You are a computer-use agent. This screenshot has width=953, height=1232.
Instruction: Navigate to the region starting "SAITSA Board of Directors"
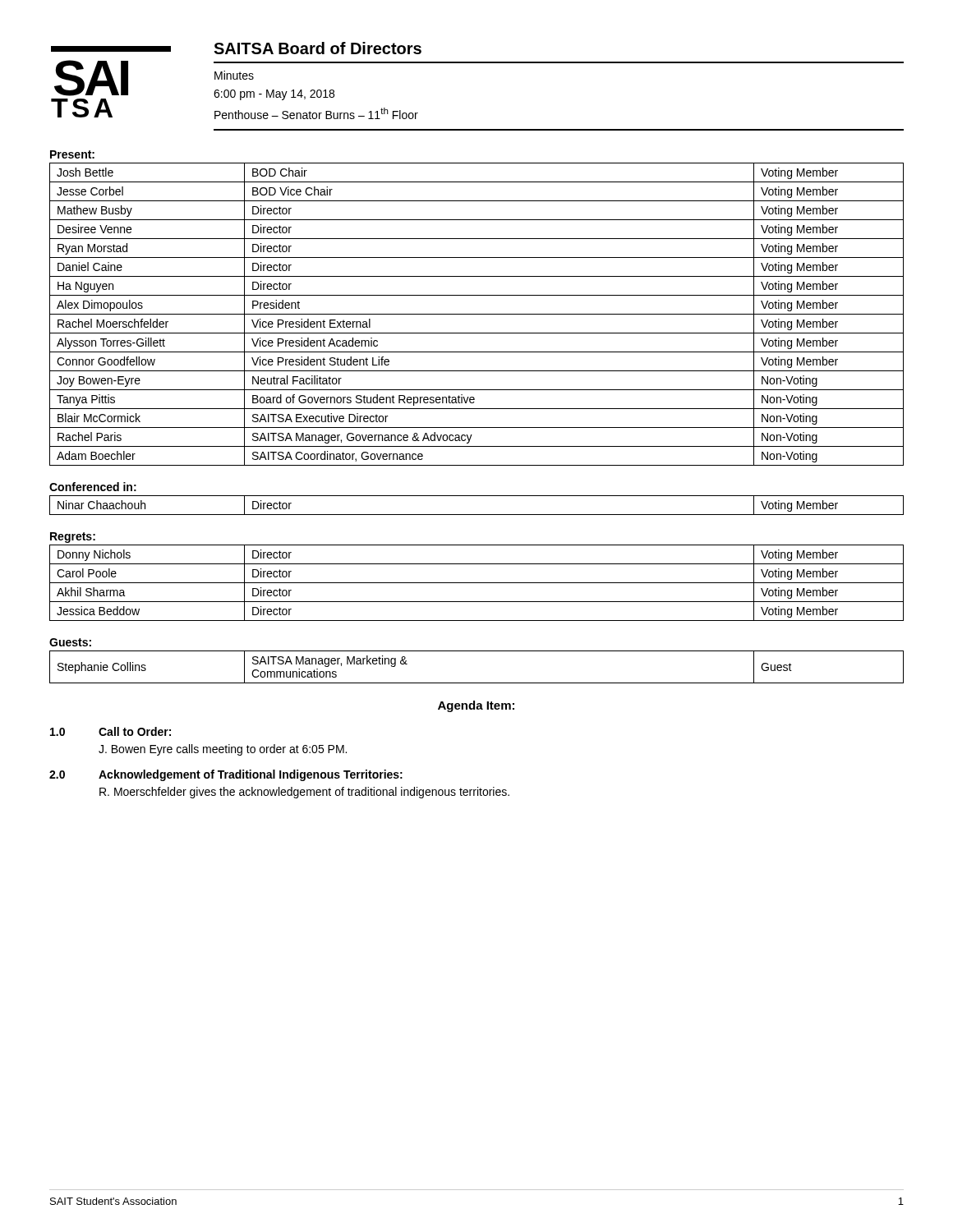coord(318,48)
